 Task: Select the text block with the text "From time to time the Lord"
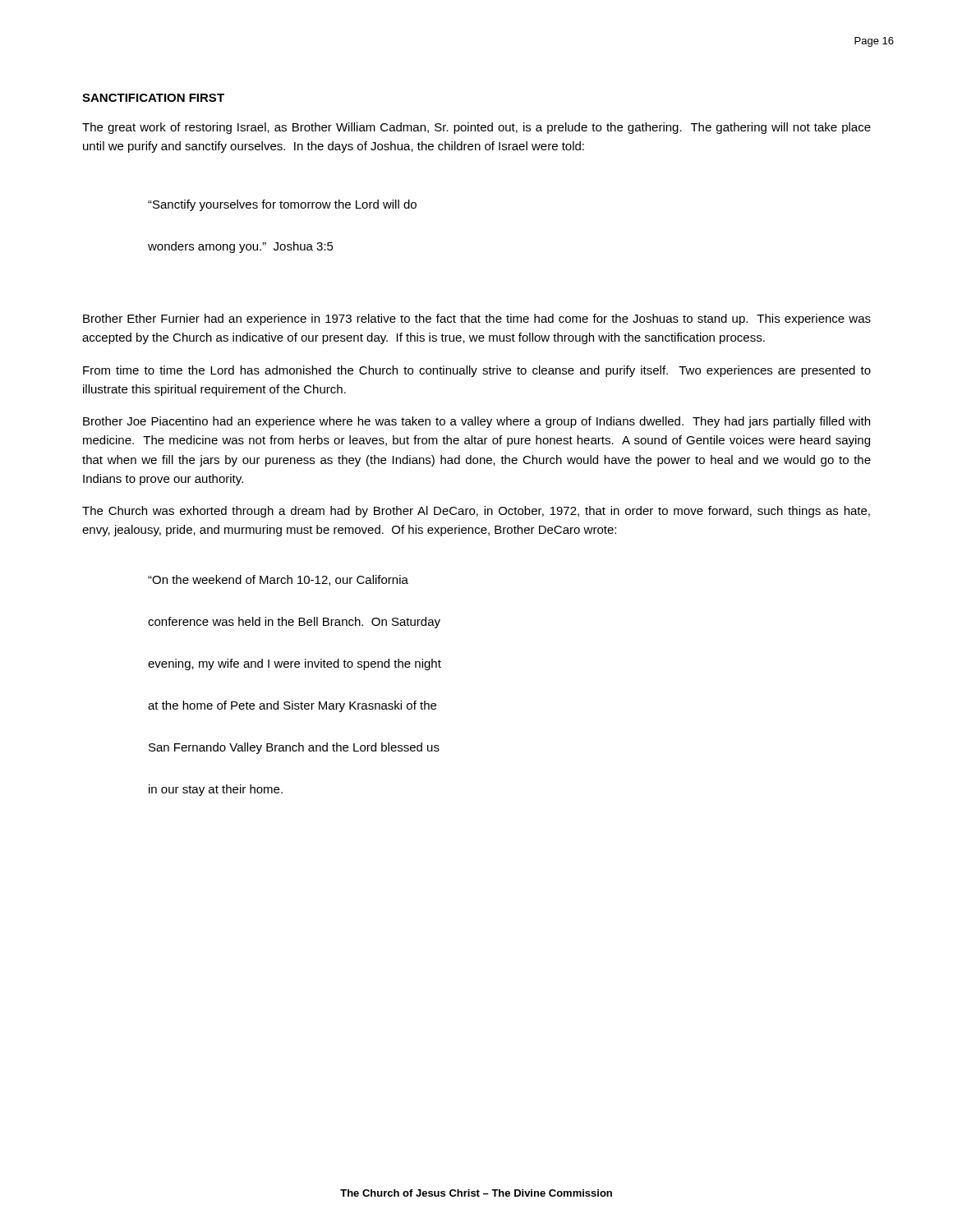[x=476, y=379]
